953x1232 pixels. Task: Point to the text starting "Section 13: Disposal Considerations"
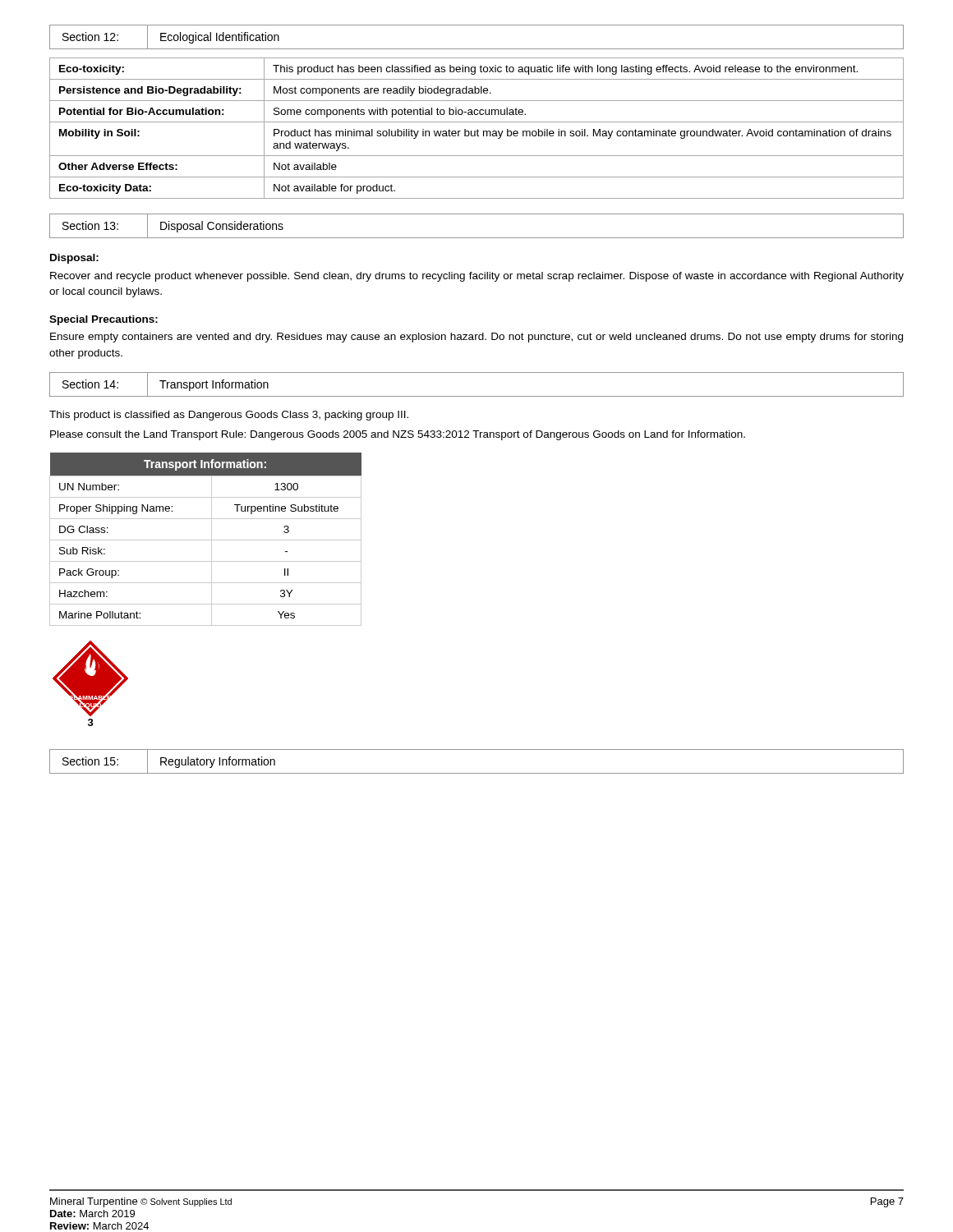tap(173, 226)
